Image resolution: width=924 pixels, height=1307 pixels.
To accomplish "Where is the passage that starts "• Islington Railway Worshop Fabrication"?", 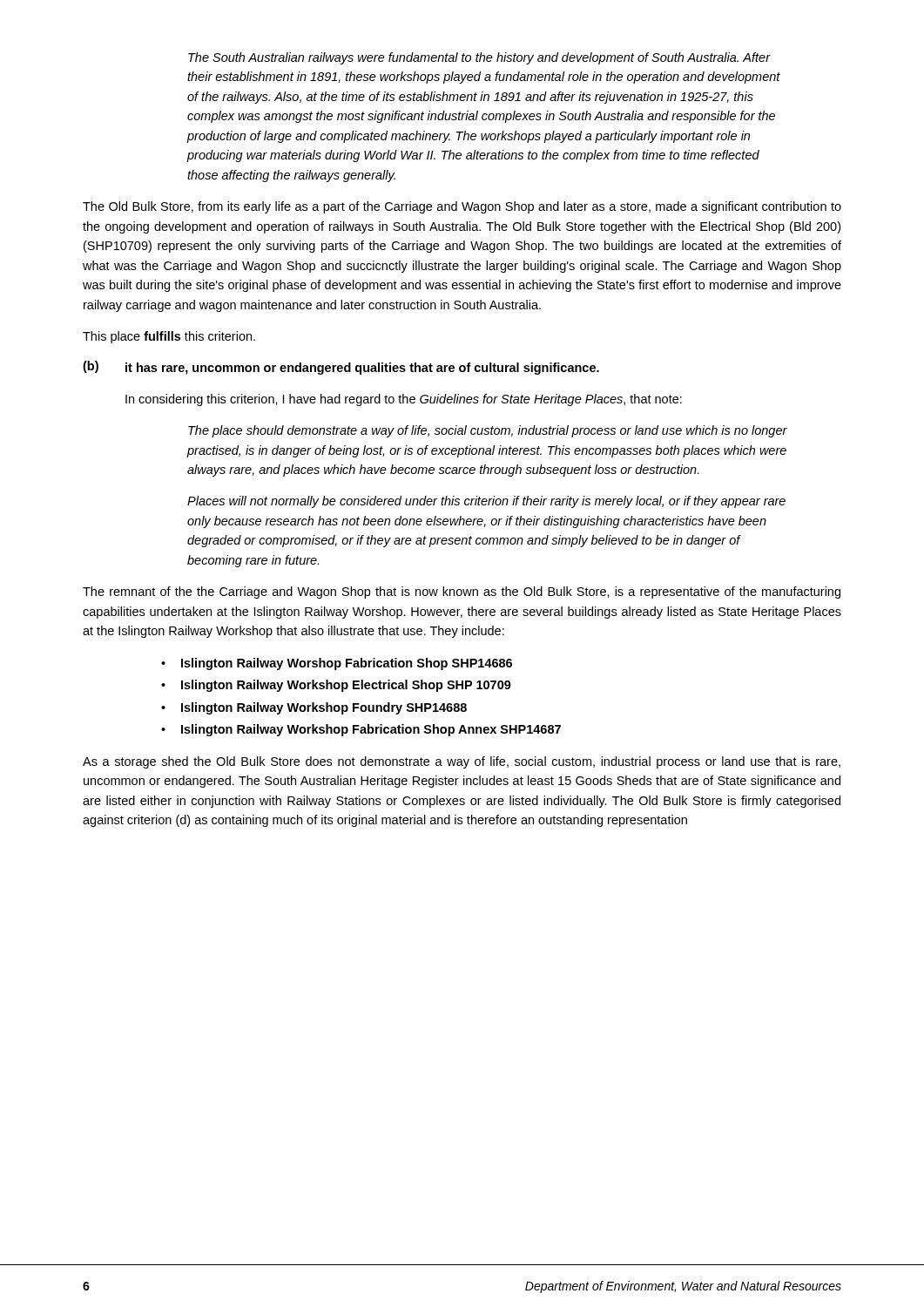I will [x=337, y=663].
